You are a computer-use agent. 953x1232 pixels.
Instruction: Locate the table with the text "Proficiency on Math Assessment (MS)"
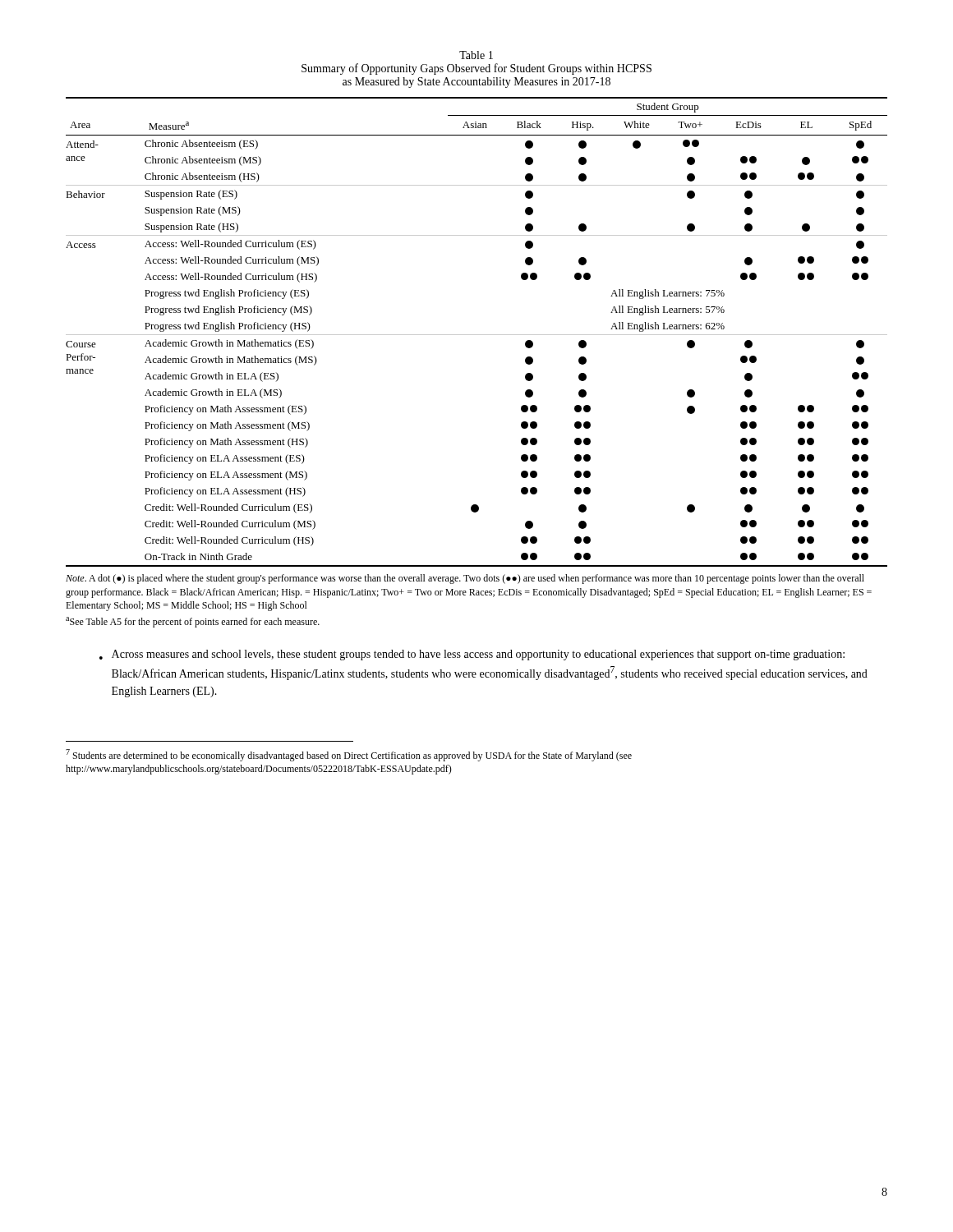tap(476, 332)
